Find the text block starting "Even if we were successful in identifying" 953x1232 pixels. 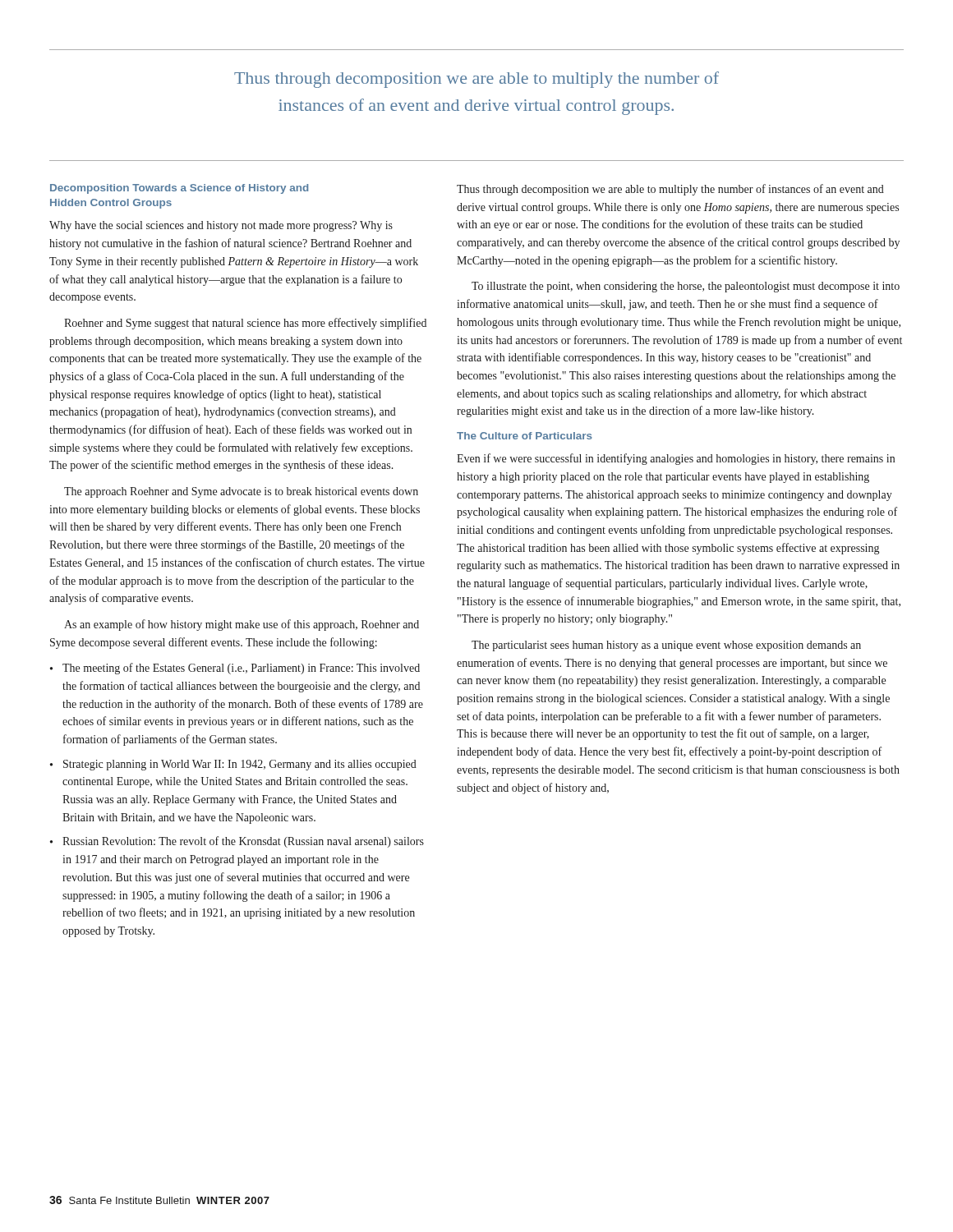click(680, 624)
